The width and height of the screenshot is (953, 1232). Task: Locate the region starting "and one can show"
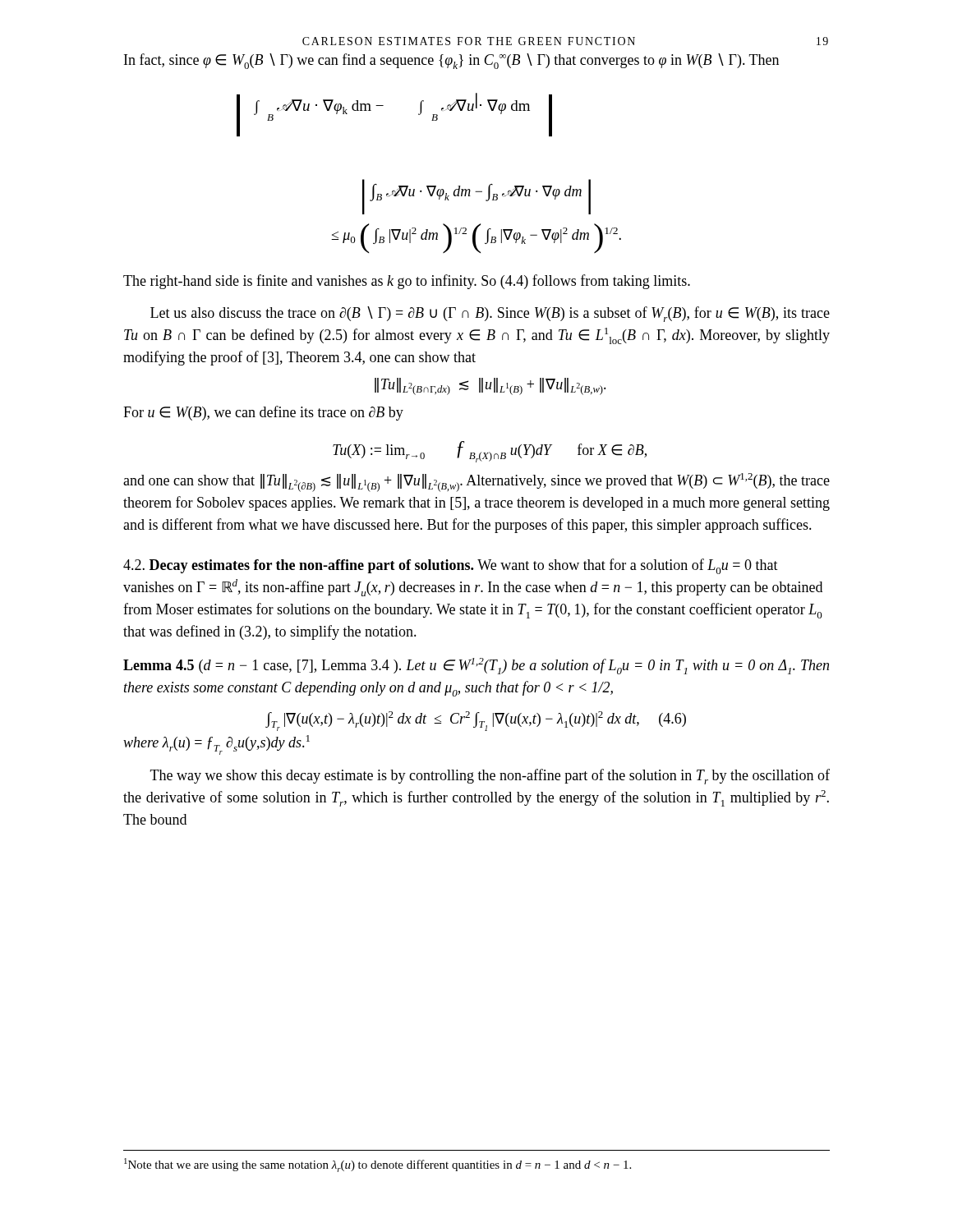pyautogui.click(x=476, y=503)
